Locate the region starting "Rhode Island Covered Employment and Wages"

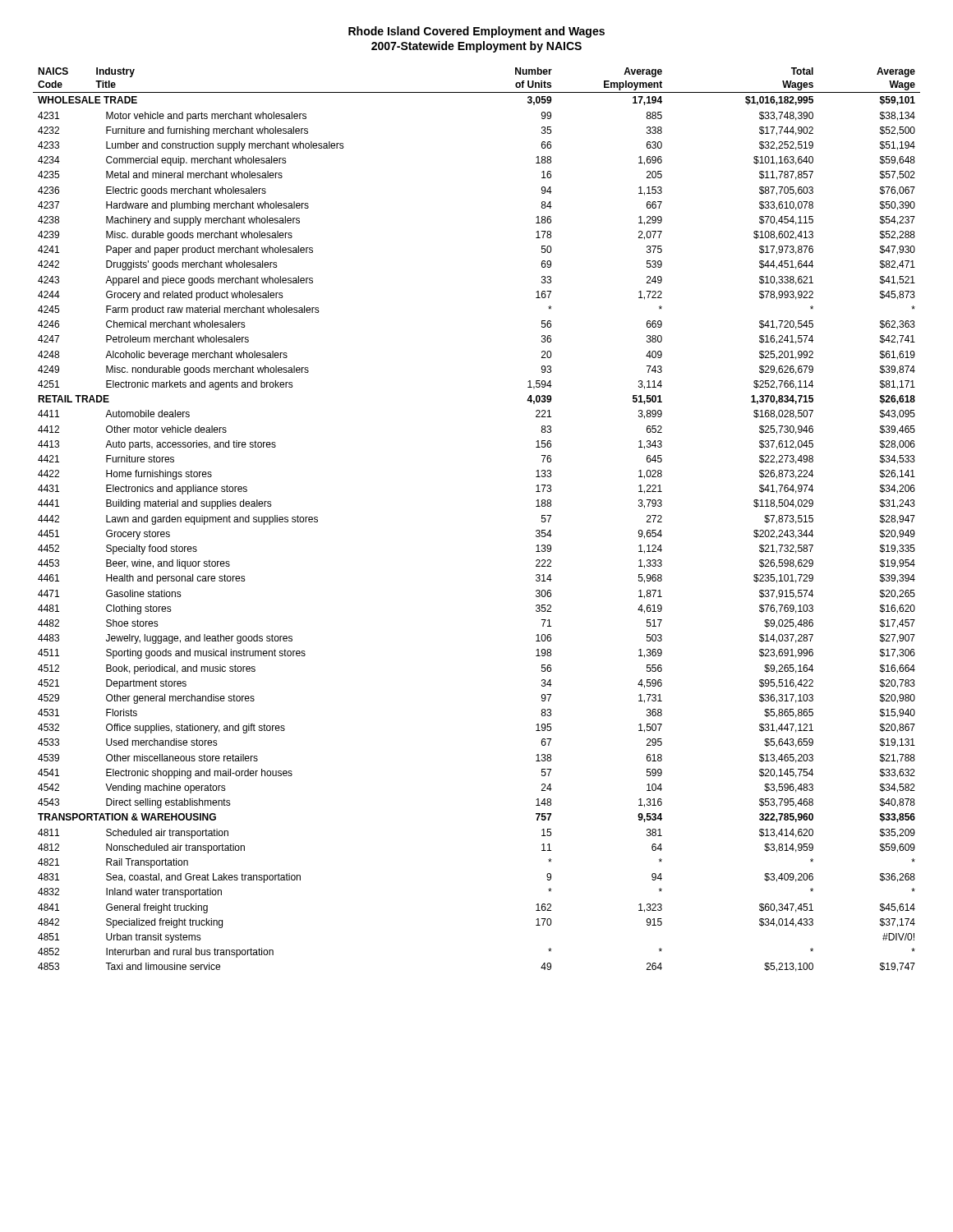pos(476,31)
